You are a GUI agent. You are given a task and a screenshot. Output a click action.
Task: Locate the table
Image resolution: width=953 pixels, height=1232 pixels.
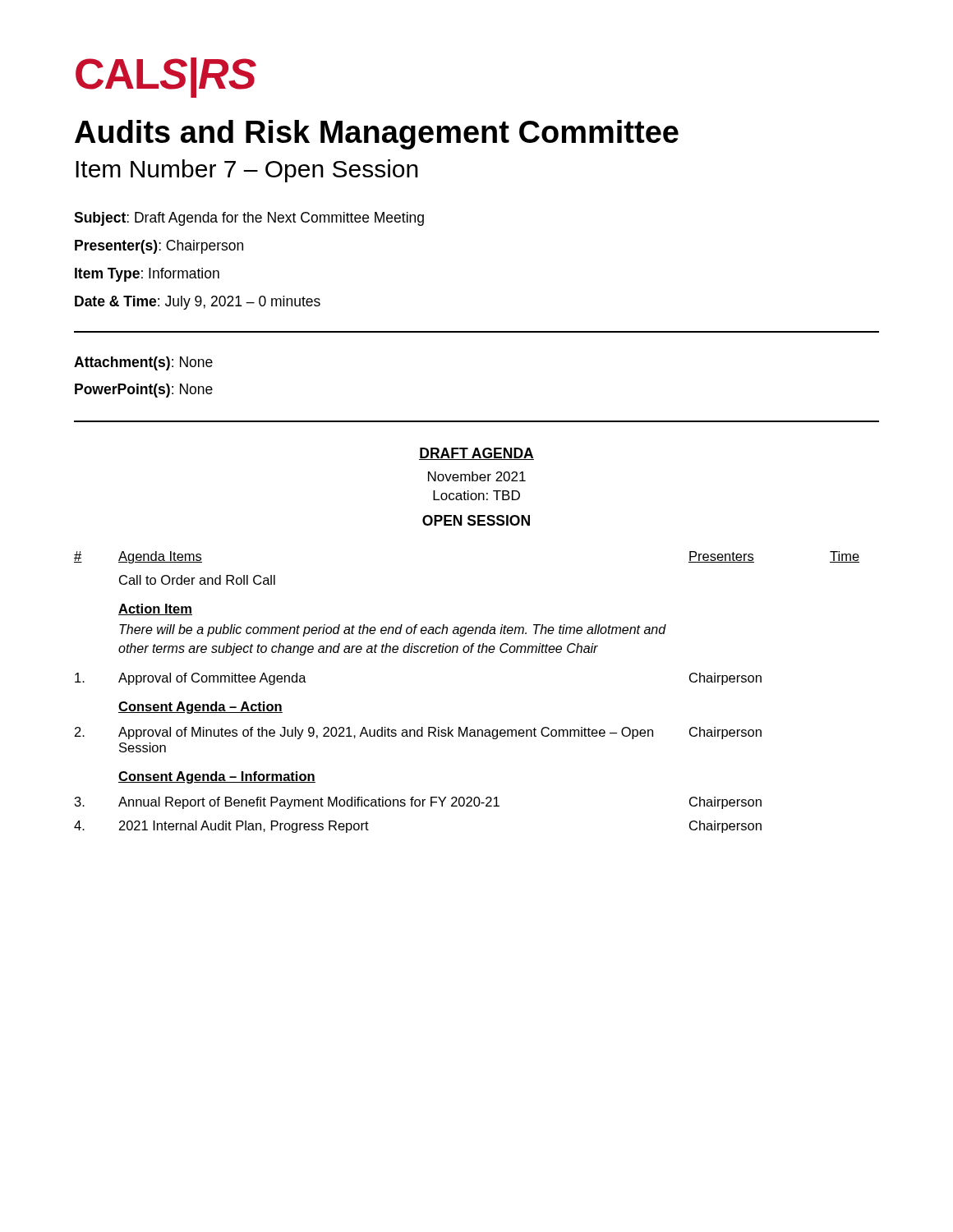click(x=476, y=691)
